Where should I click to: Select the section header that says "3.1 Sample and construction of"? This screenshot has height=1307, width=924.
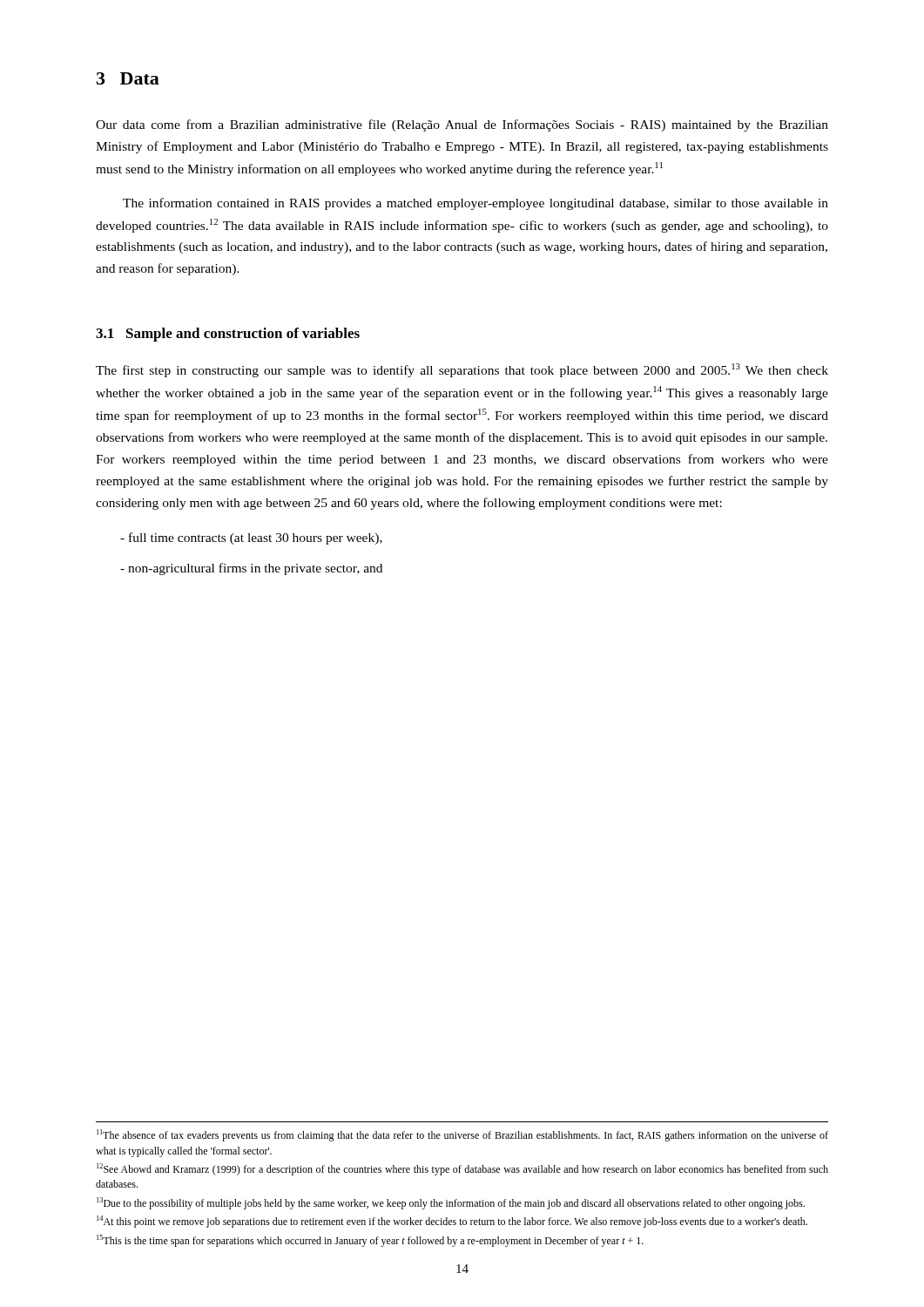228,333
